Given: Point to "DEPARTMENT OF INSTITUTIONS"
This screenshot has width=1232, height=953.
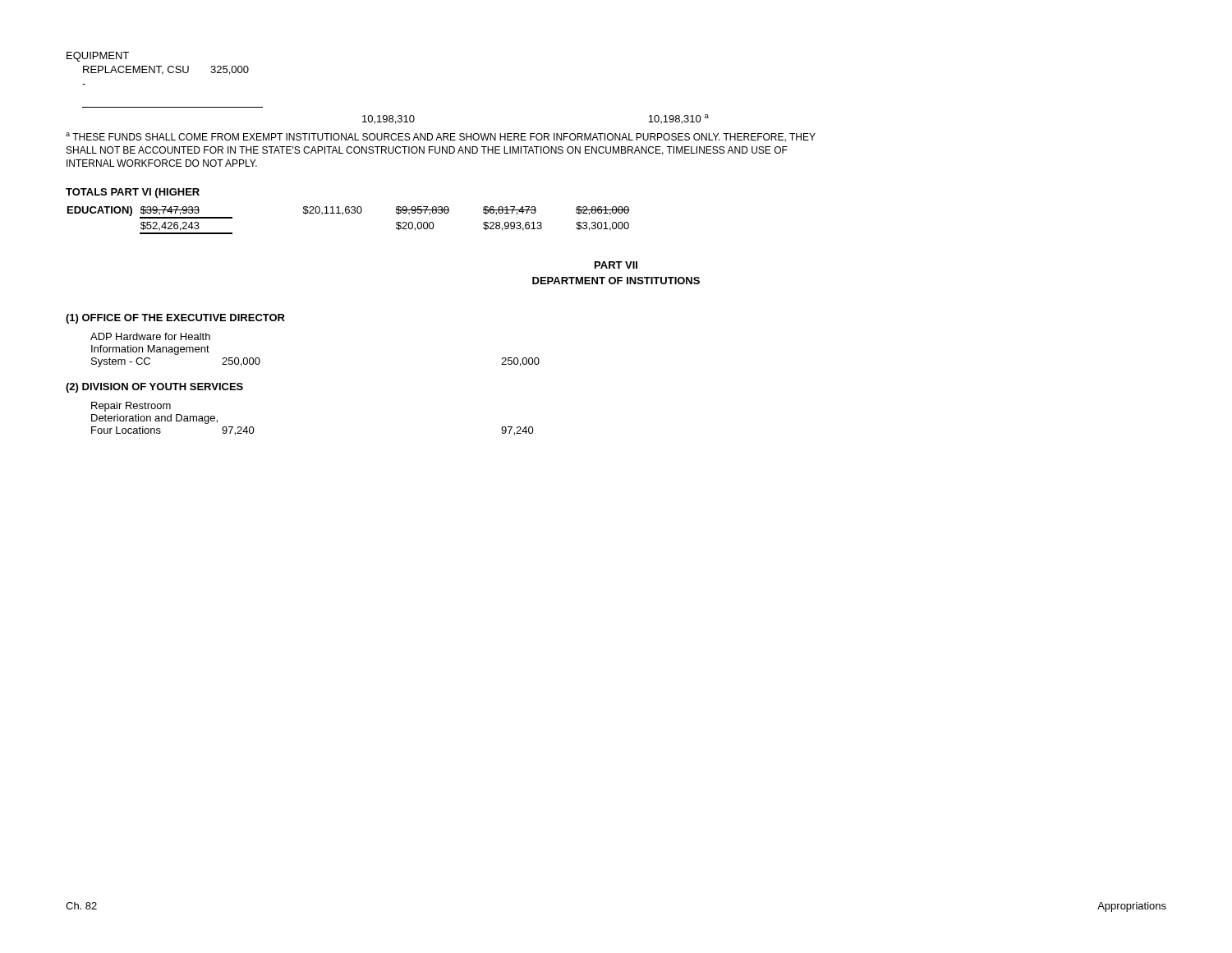Looking at the screenshot, I should coord(616,281).
